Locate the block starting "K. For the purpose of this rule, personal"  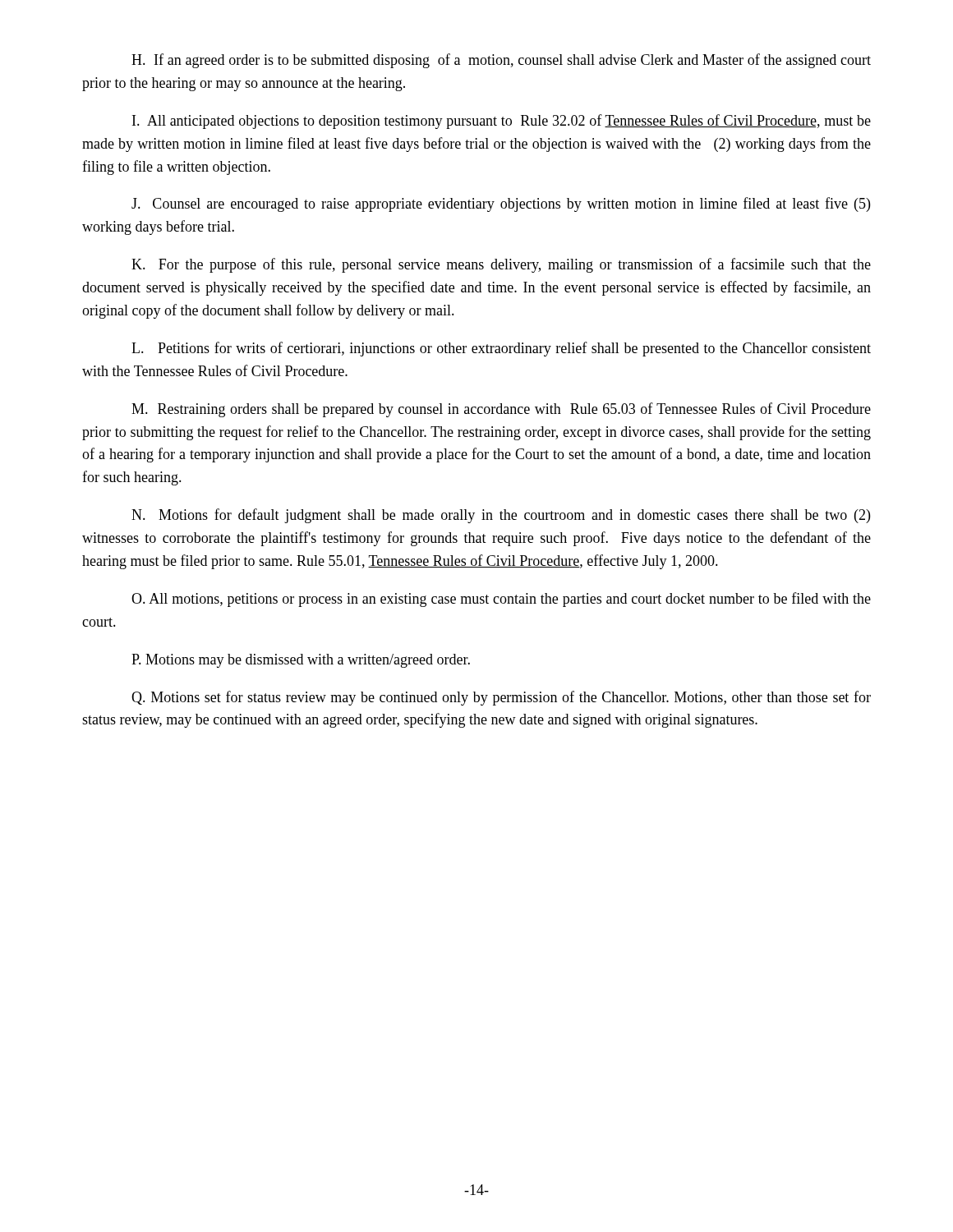click(476, 288)
